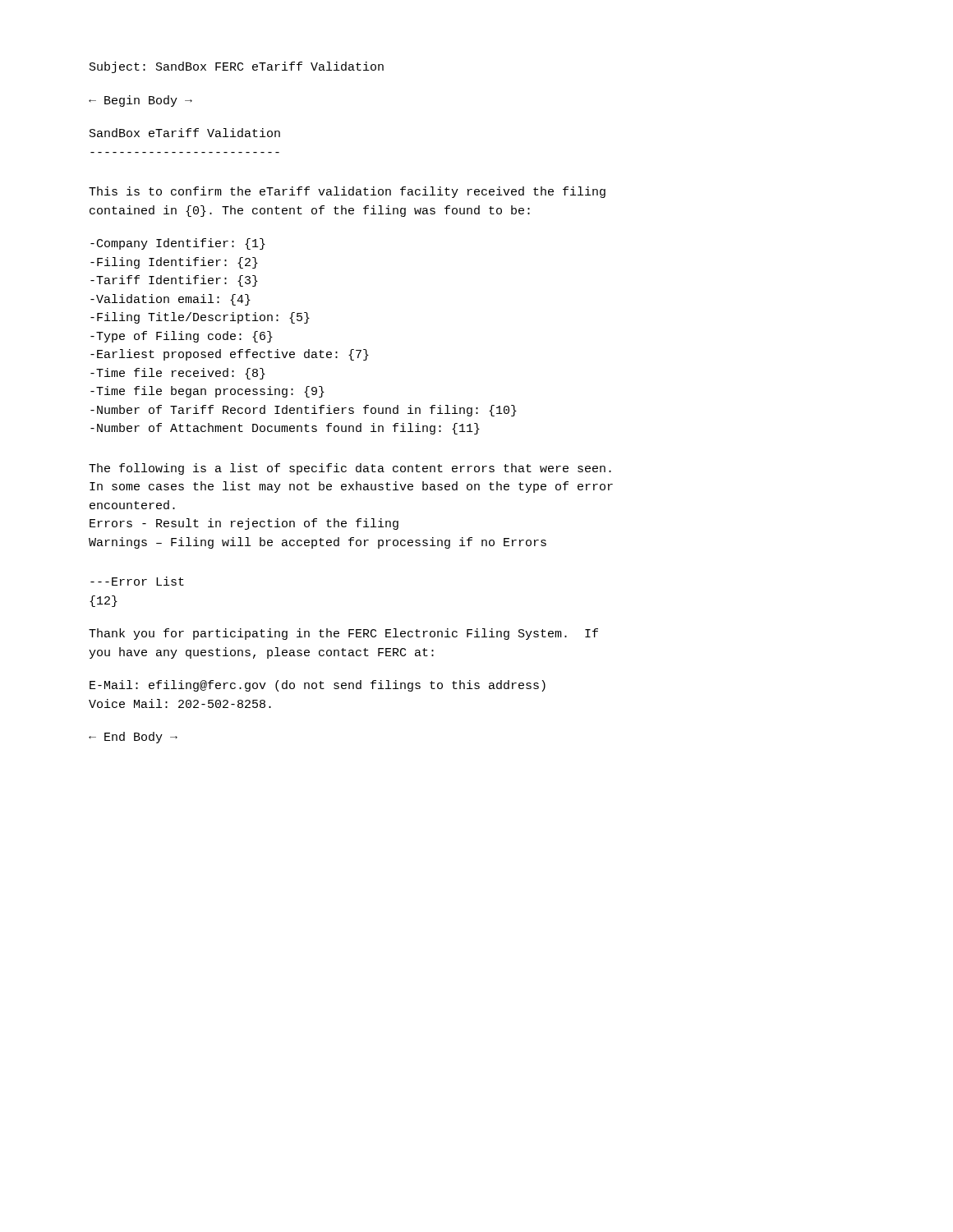This screenshot has width=953, height=1232.
Task: Click on the text starting "E-Mail: efiling@ferc.gov (do not send"
Action: [318, 695]
